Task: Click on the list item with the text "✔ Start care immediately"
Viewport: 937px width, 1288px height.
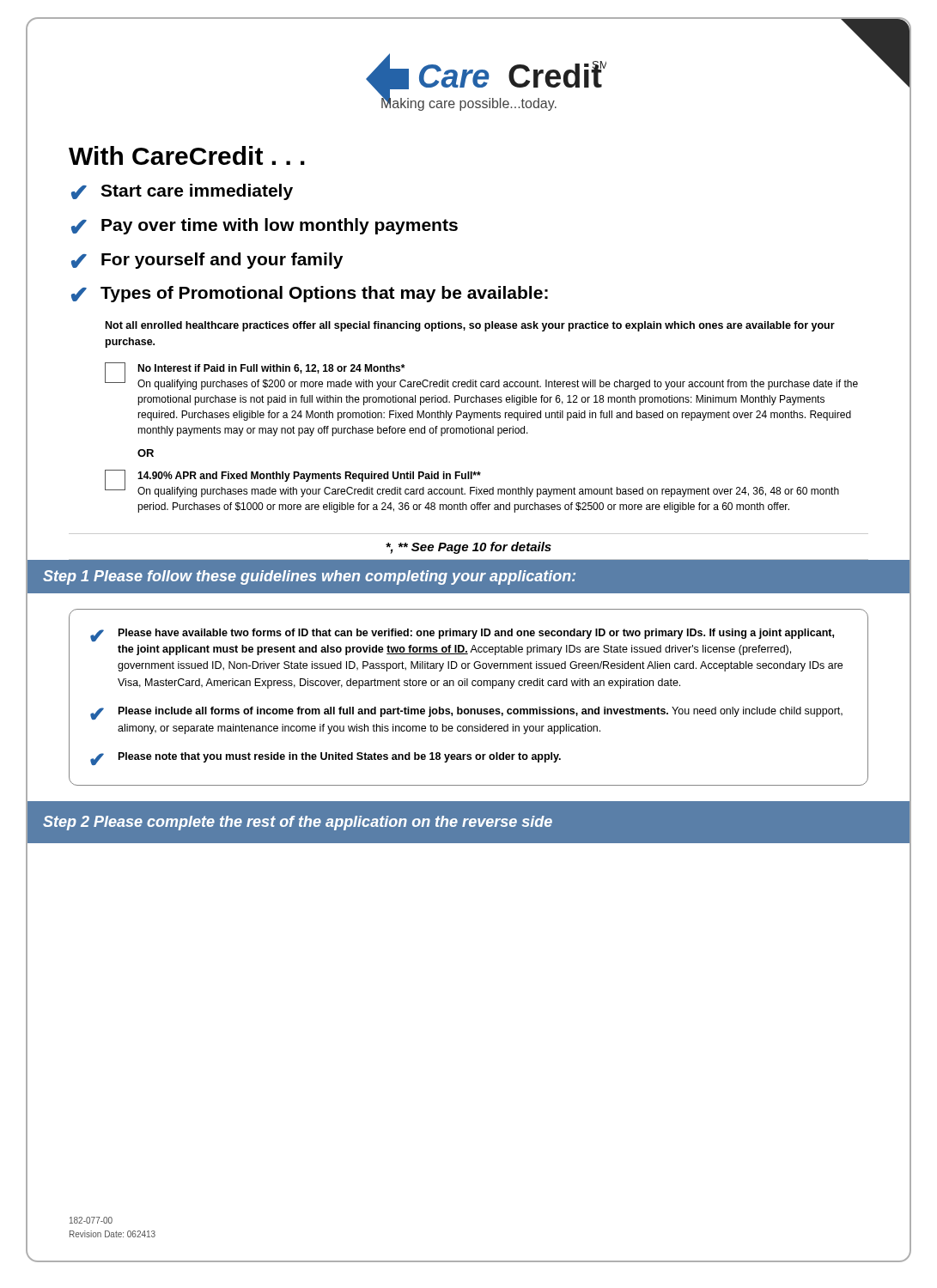Action: coord(181,193)
